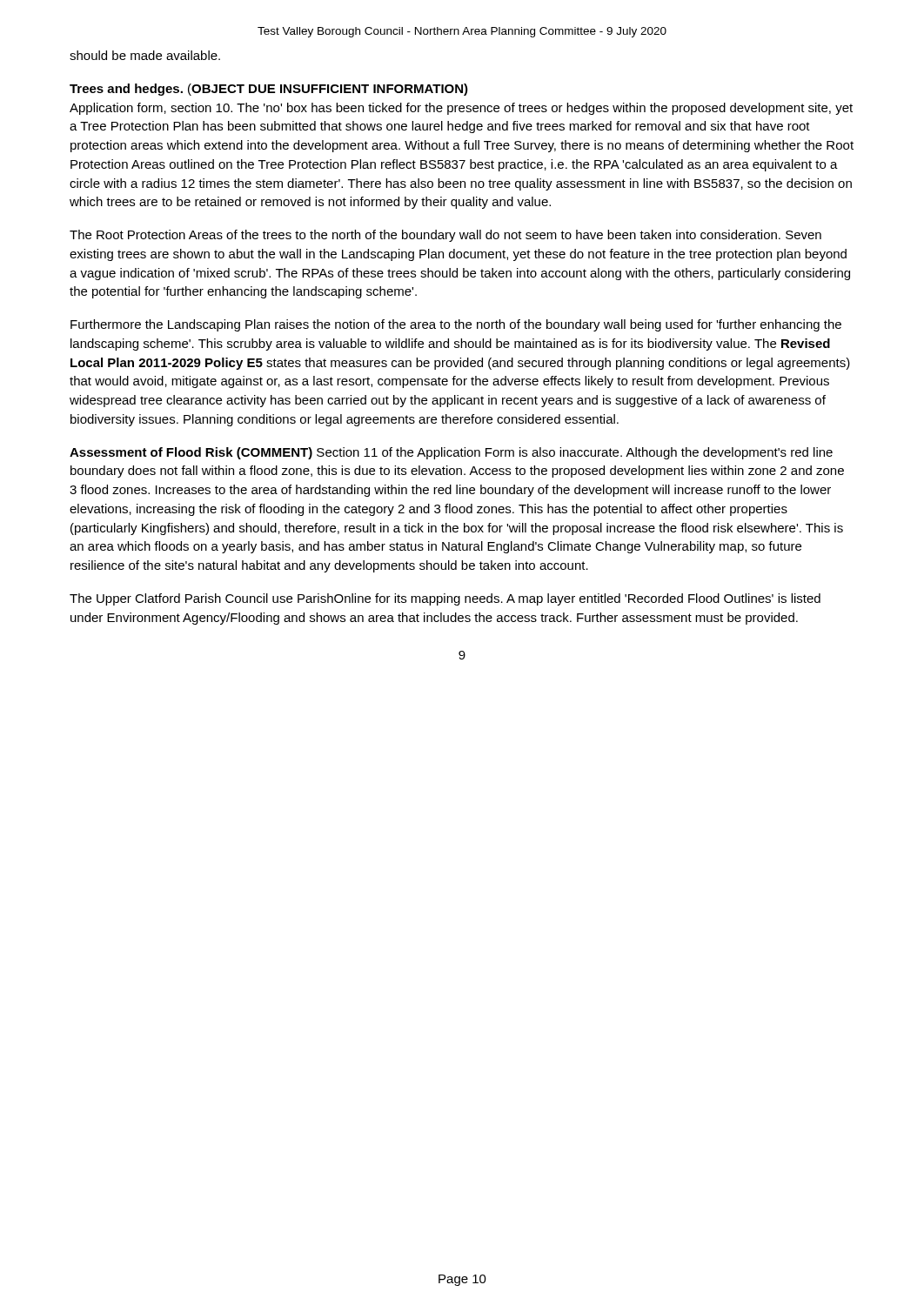Point to the region starting "Assessment of Flood Risk"
924x1305 pixels.
click(457, 508)
